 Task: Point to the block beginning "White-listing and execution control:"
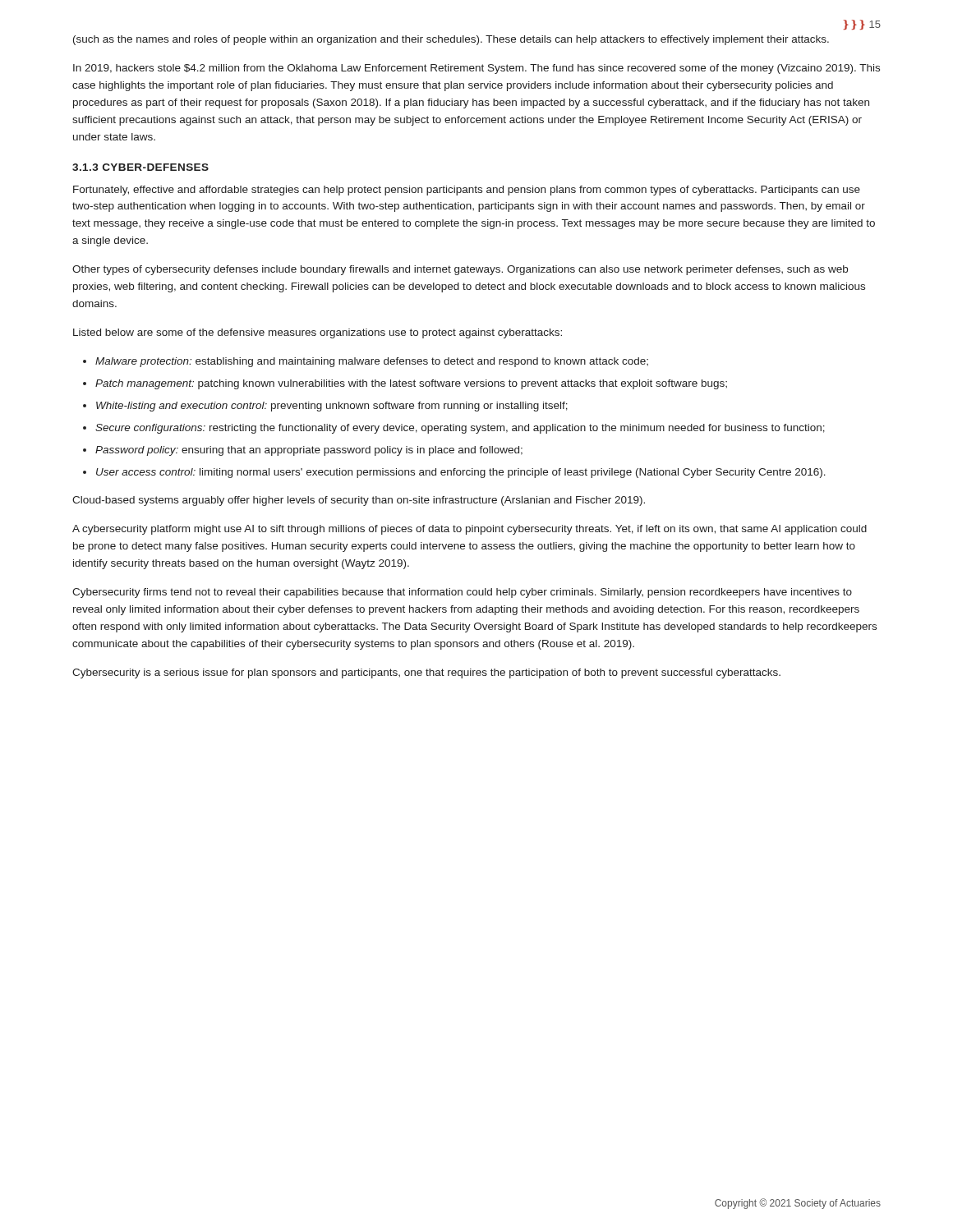click(476, 406)
